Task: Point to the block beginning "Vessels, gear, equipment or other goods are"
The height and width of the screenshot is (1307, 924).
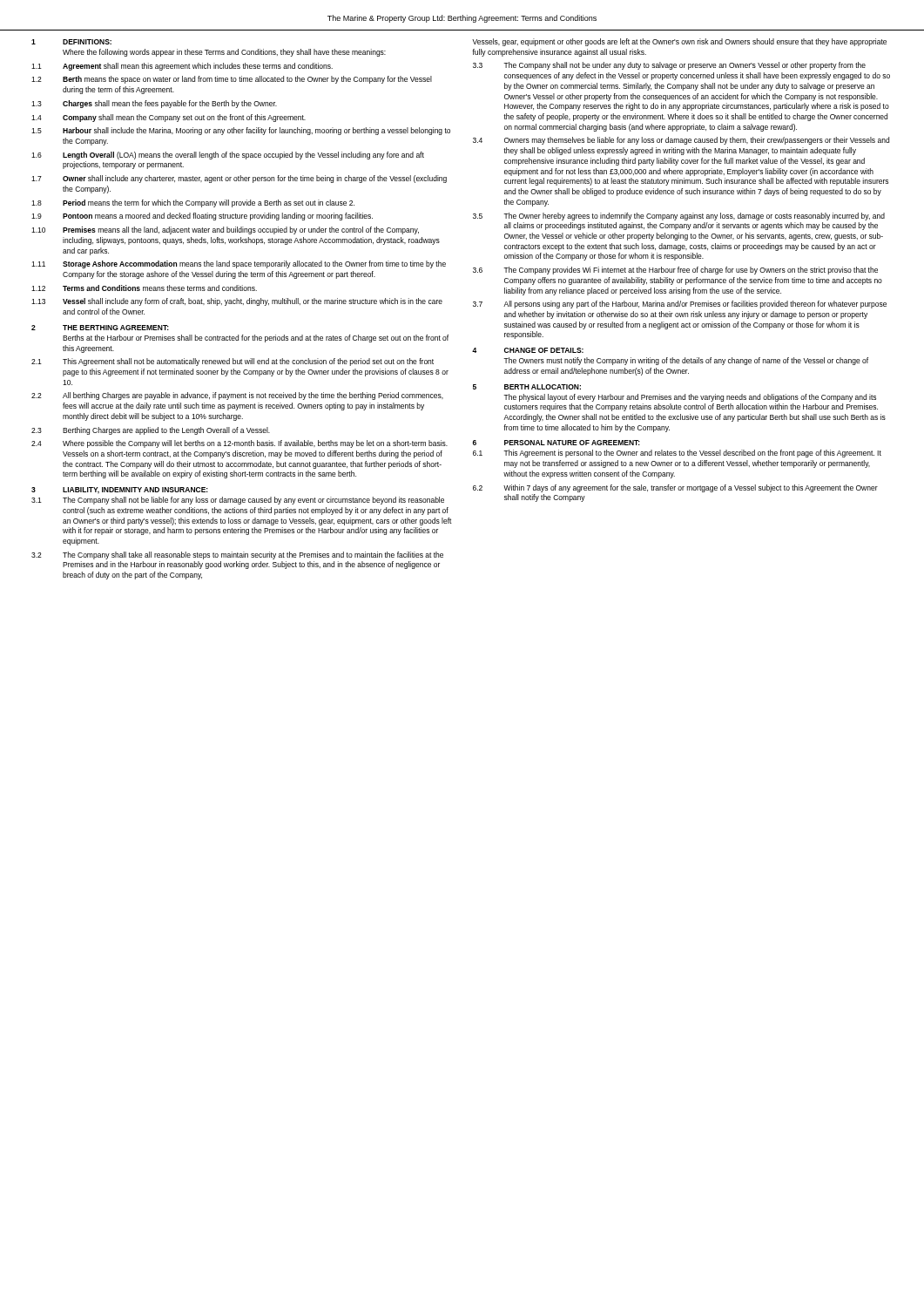Action: (680, 47)
